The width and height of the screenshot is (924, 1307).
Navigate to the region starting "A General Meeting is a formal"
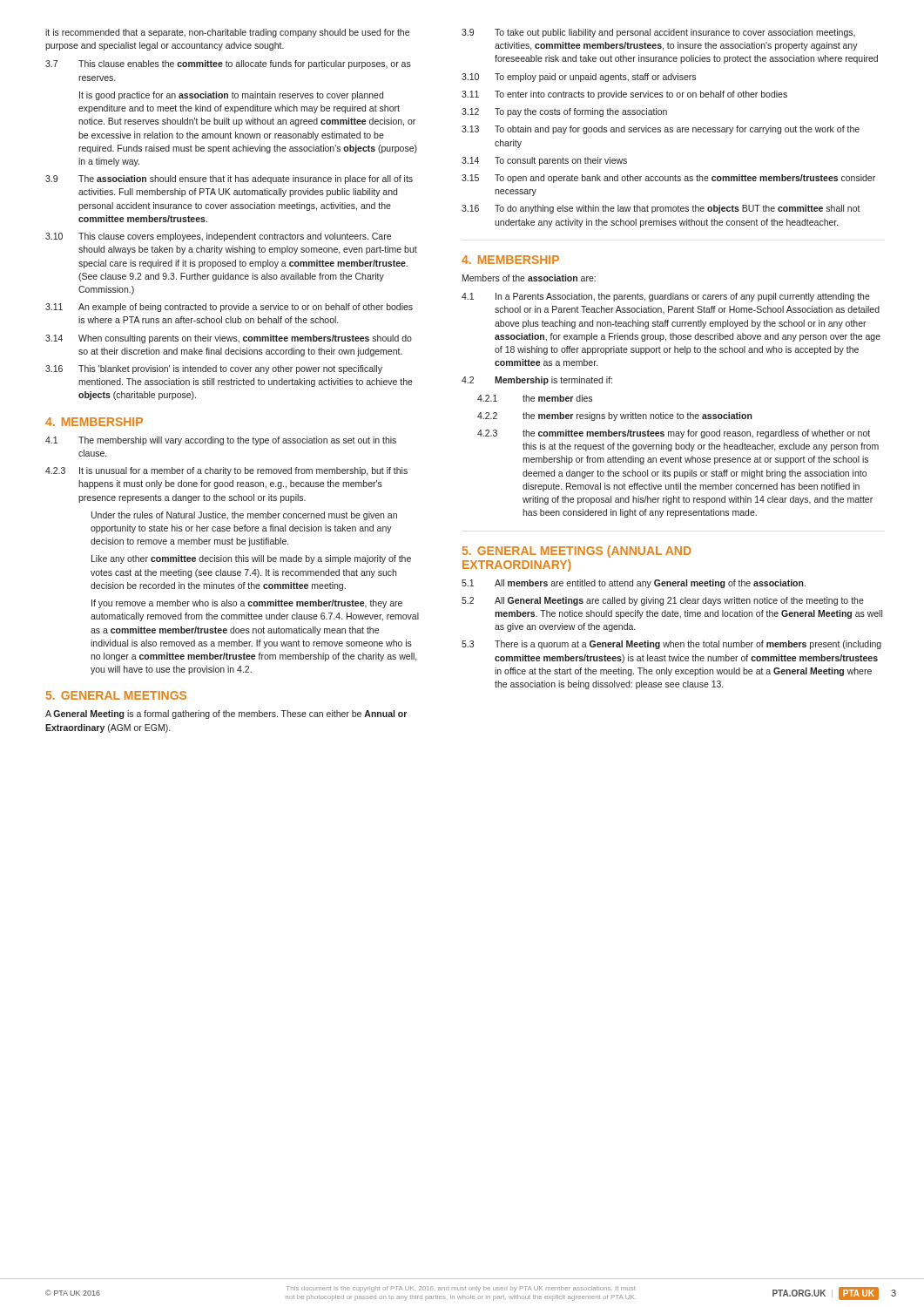(233, 721)
